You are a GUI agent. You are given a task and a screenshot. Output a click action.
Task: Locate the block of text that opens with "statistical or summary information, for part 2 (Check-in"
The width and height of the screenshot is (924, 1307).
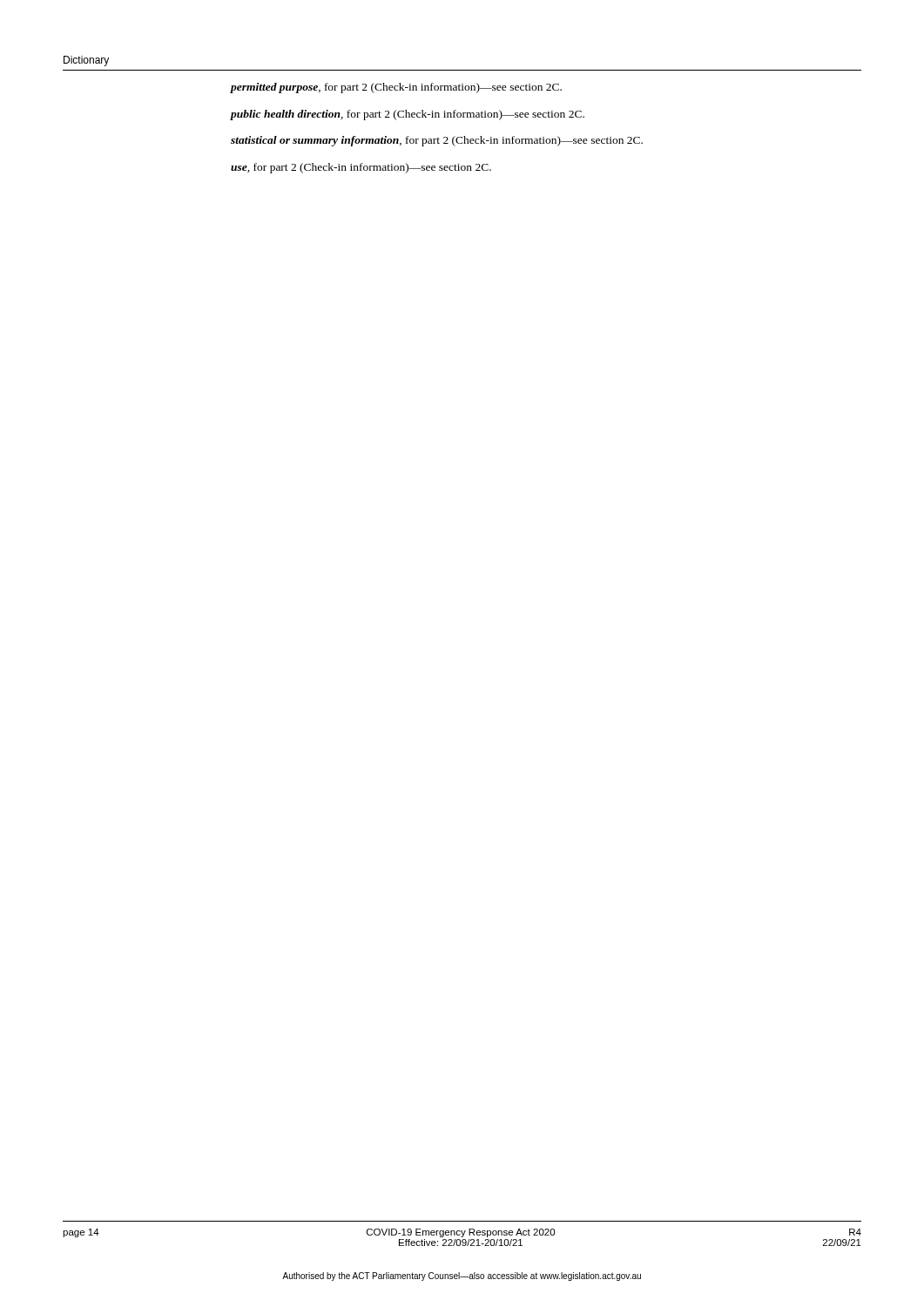(437, 140)
